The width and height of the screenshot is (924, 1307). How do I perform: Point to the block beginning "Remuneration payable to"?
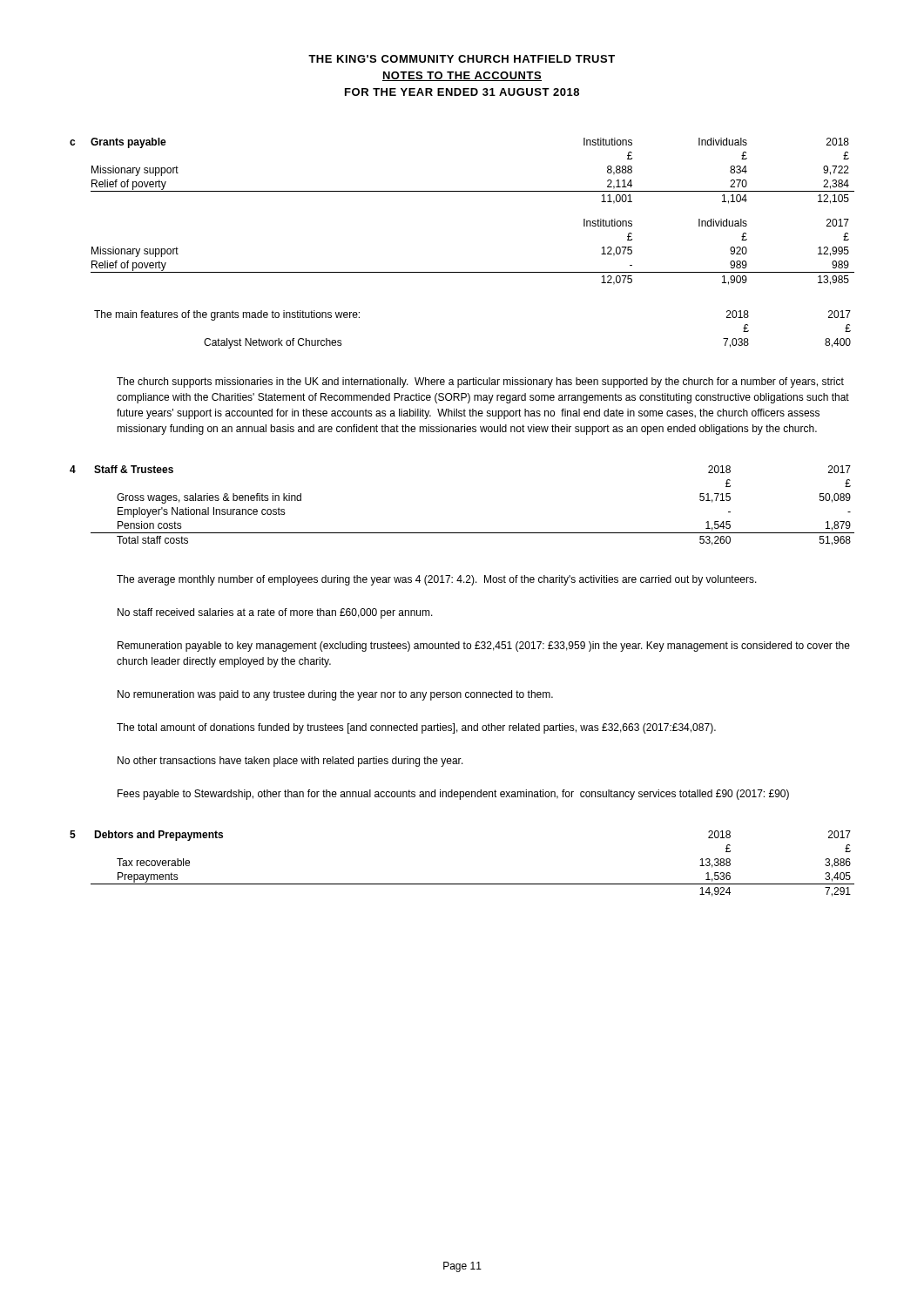click(x=483, y=654)
